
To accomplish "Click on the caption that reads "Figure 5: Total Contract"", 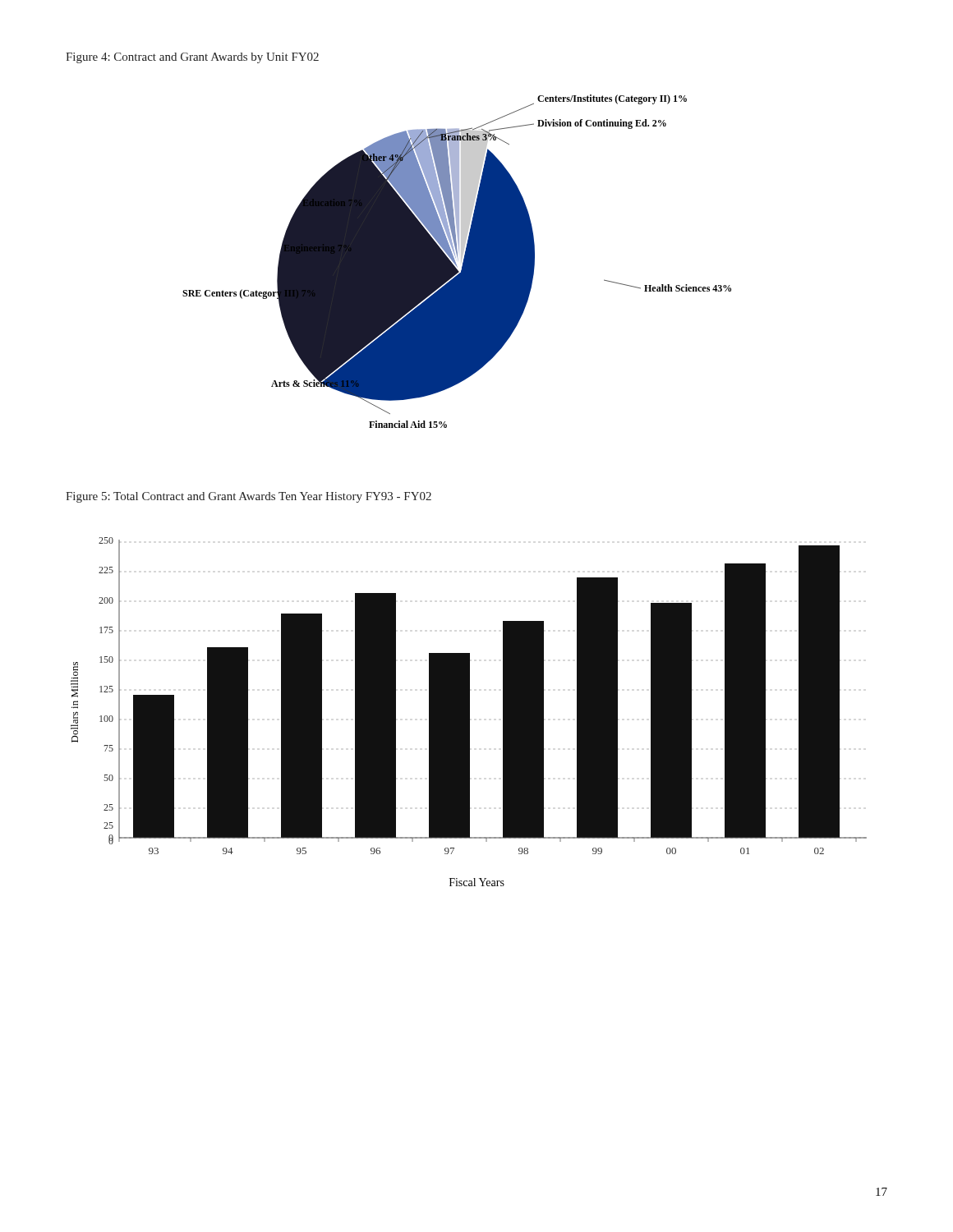I will click(249, 496).
